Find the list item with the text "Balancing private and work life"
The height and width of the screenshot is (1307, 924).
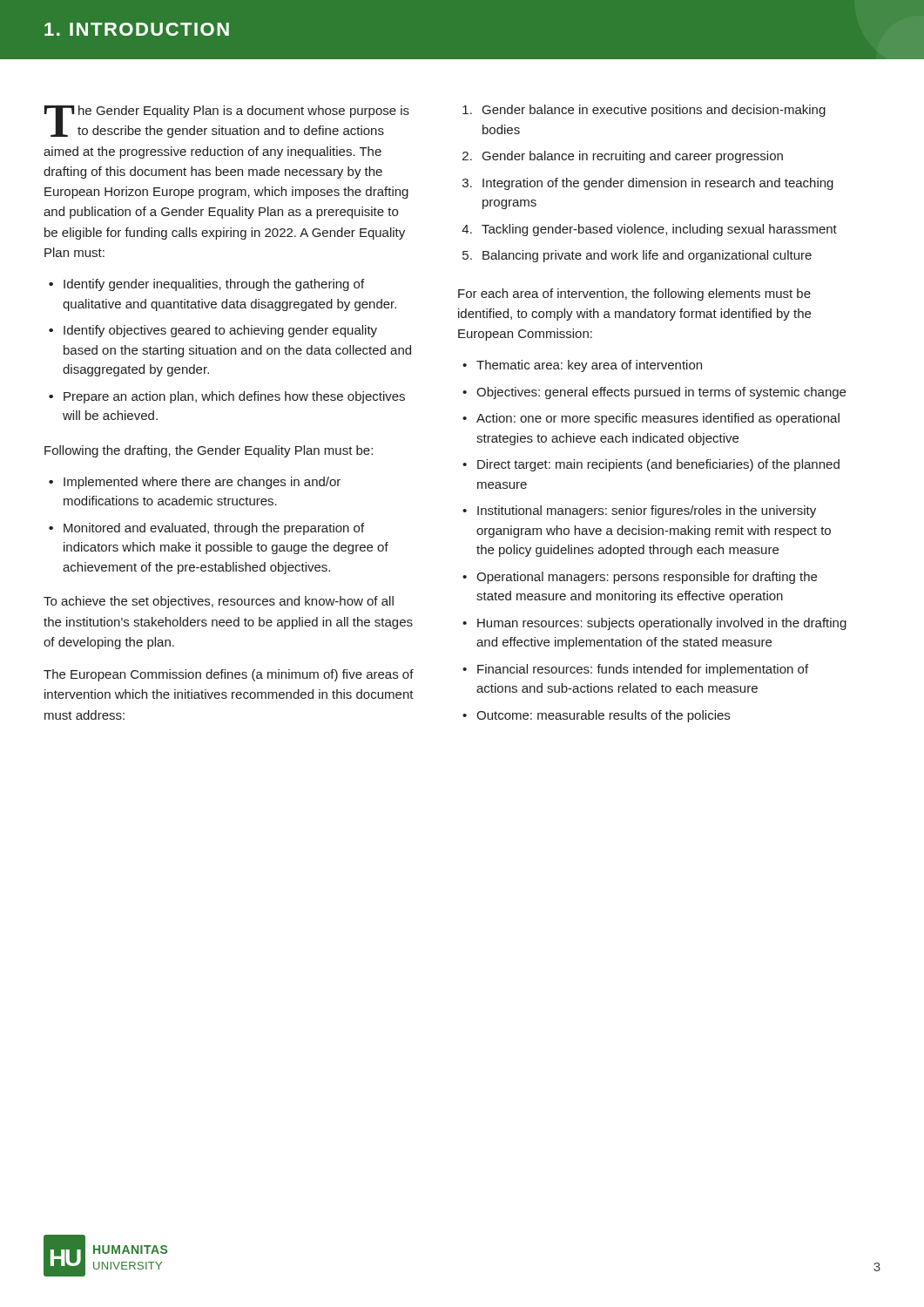pyautogui.click(x=647, y=255)
